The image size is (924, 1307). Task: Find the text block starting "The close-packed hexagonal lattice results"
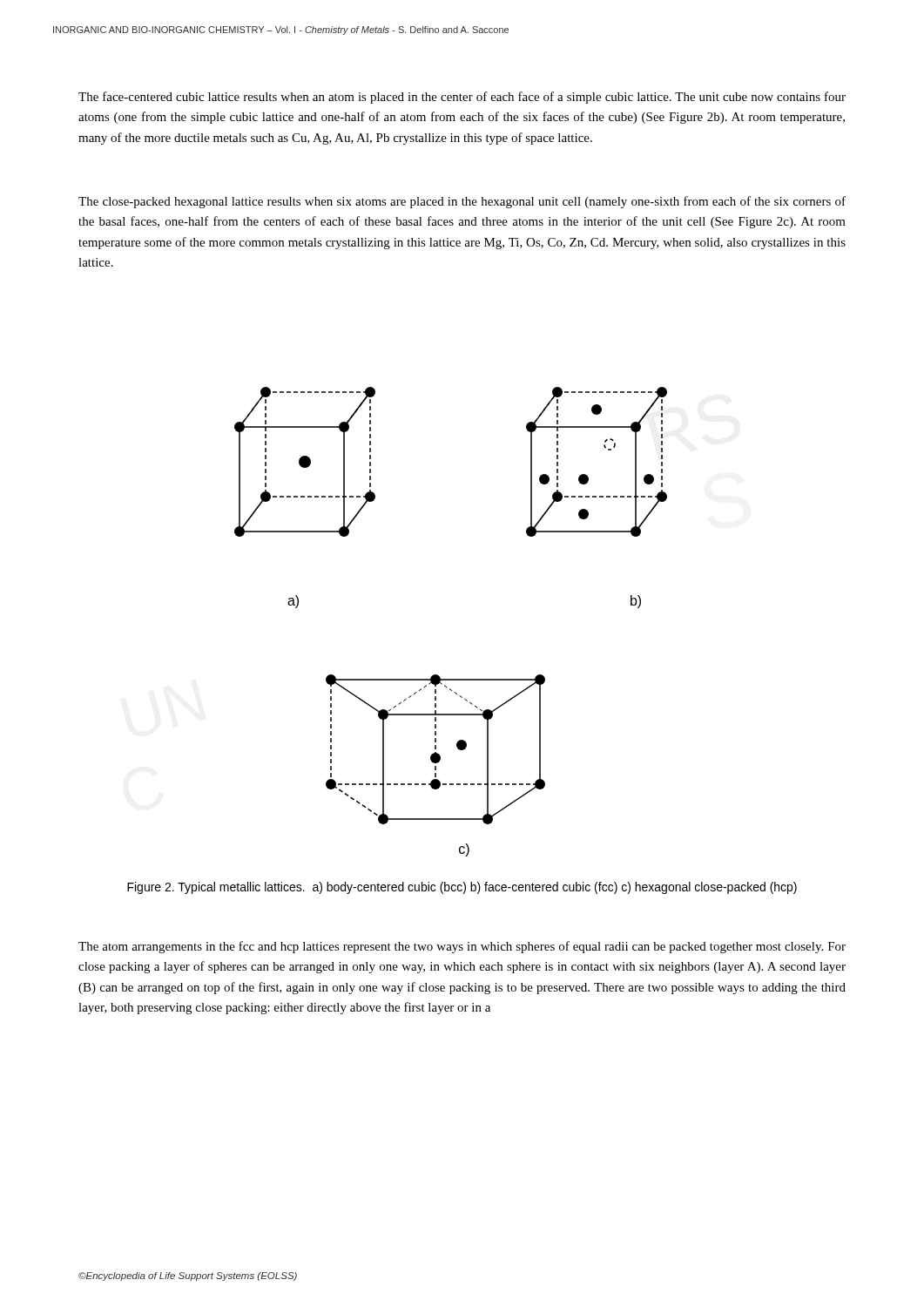point(462,232)
